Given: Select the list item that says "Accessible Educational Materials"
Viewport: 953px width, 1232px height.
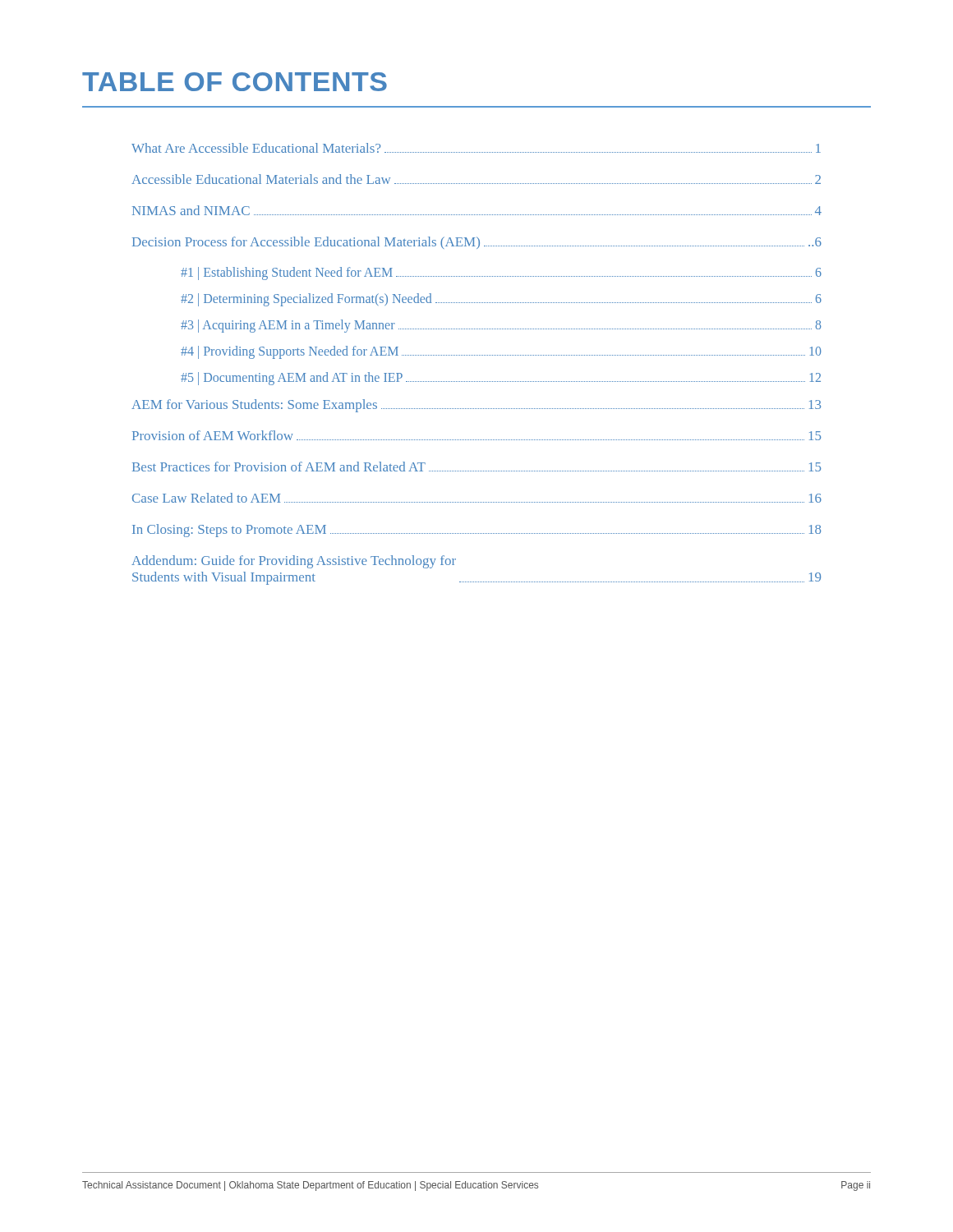Looking at the screenshot, I should [x=476, y=180].
